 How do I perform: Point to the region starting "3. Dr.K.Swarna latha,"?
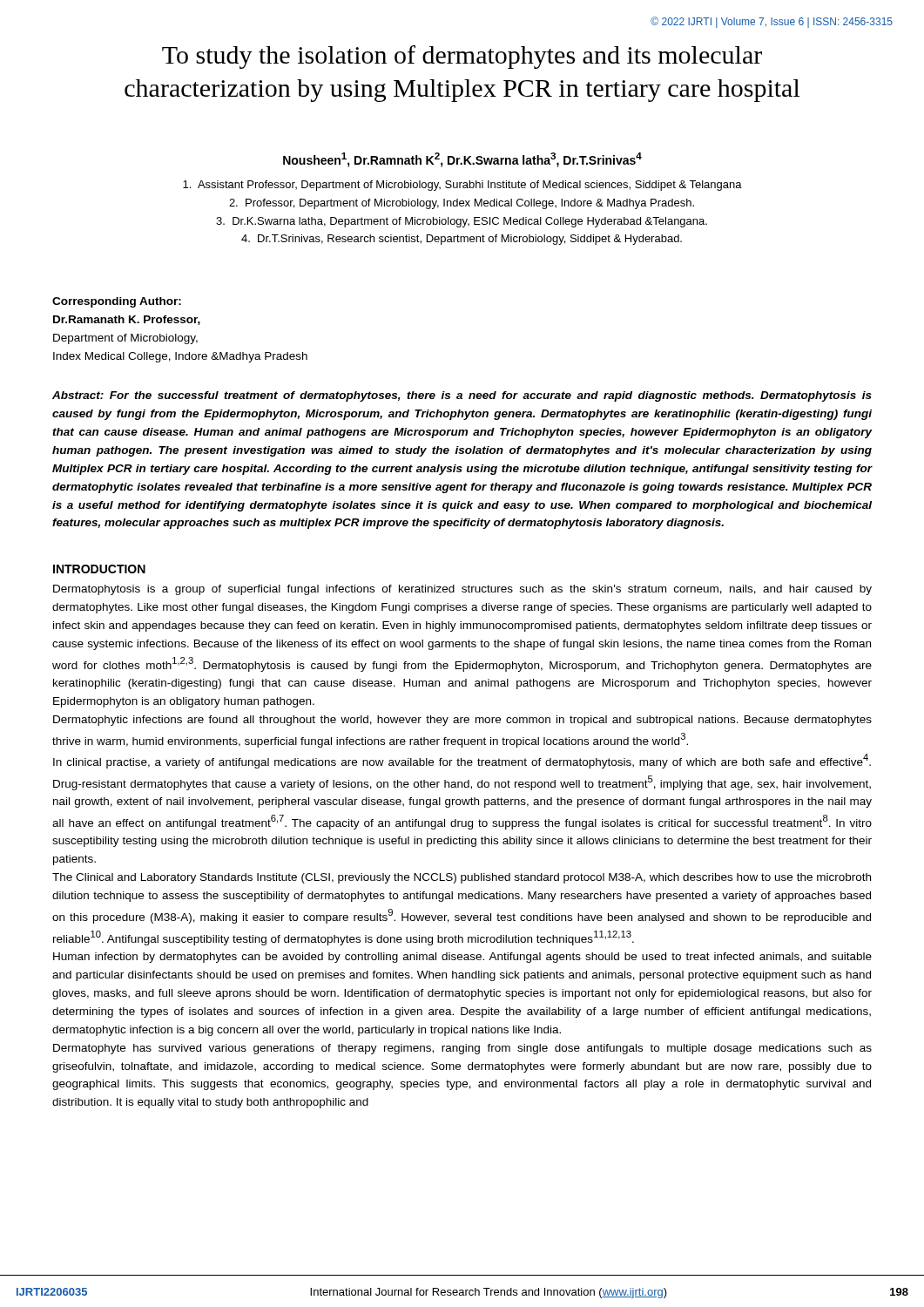[x=462, y=220]
